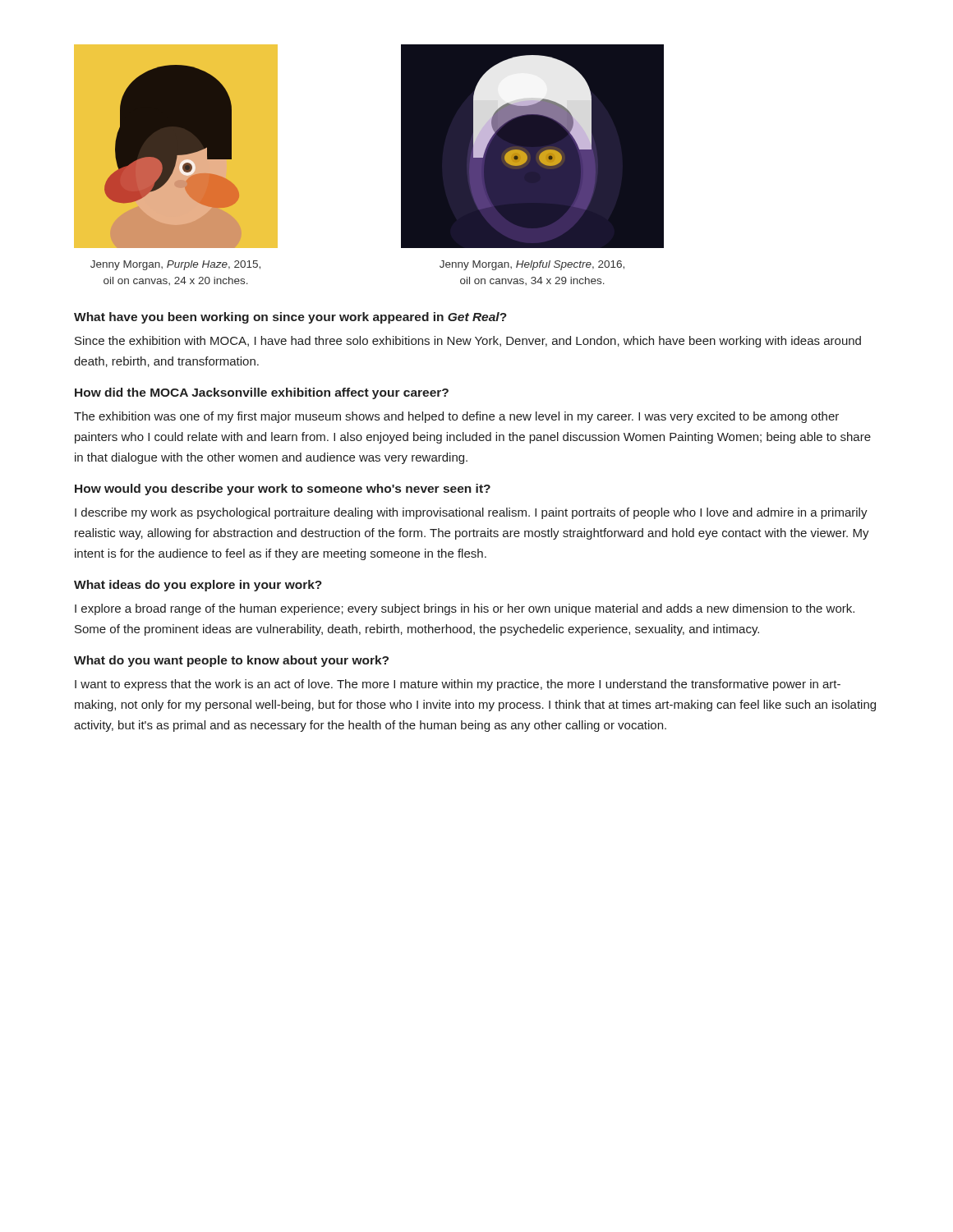
Task: Point to the section header beginning "What do you want people to know"
Action: tap(232, 660)
